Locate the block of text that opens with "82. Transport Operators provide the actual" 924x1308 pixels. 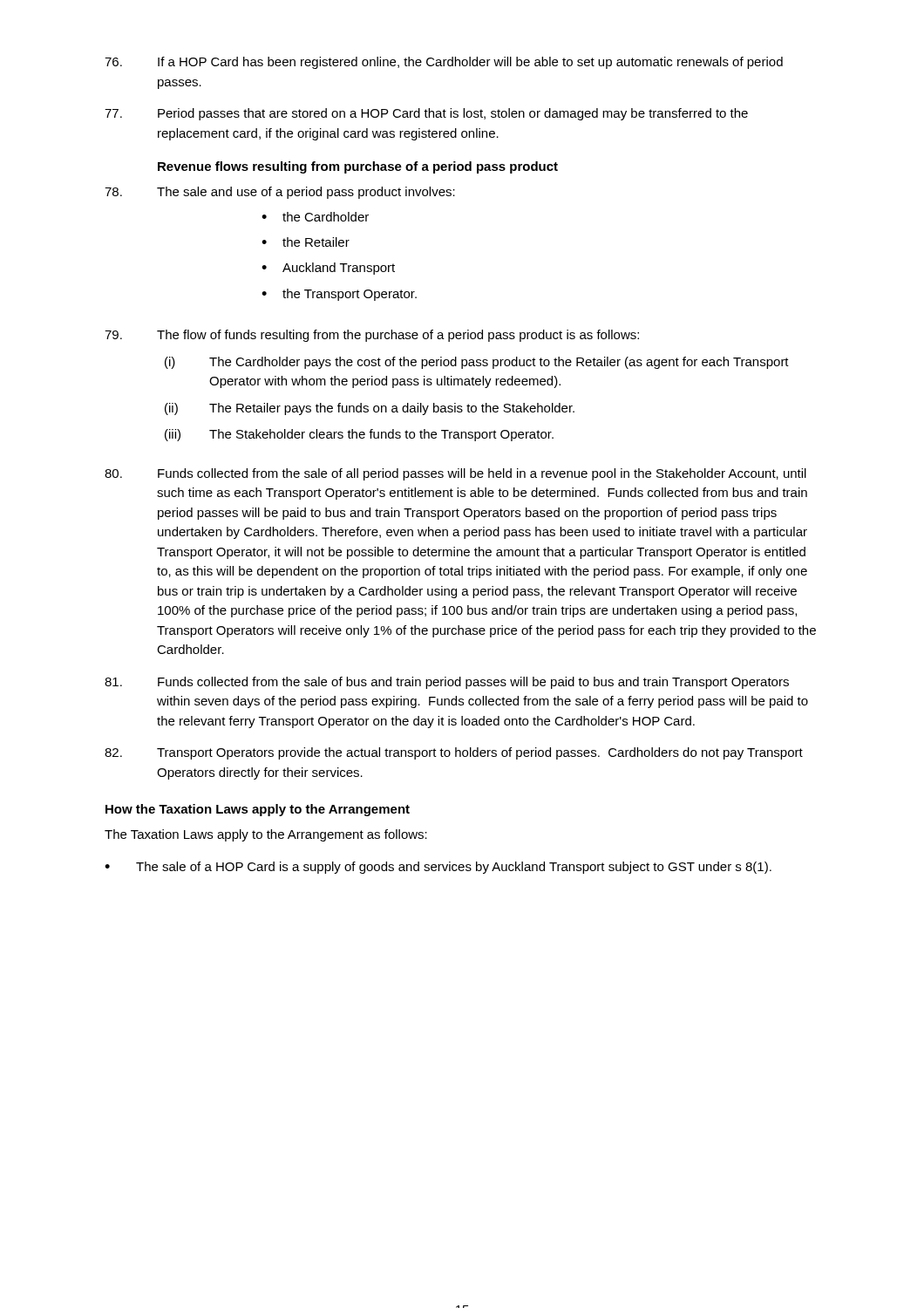pos(462,763)
